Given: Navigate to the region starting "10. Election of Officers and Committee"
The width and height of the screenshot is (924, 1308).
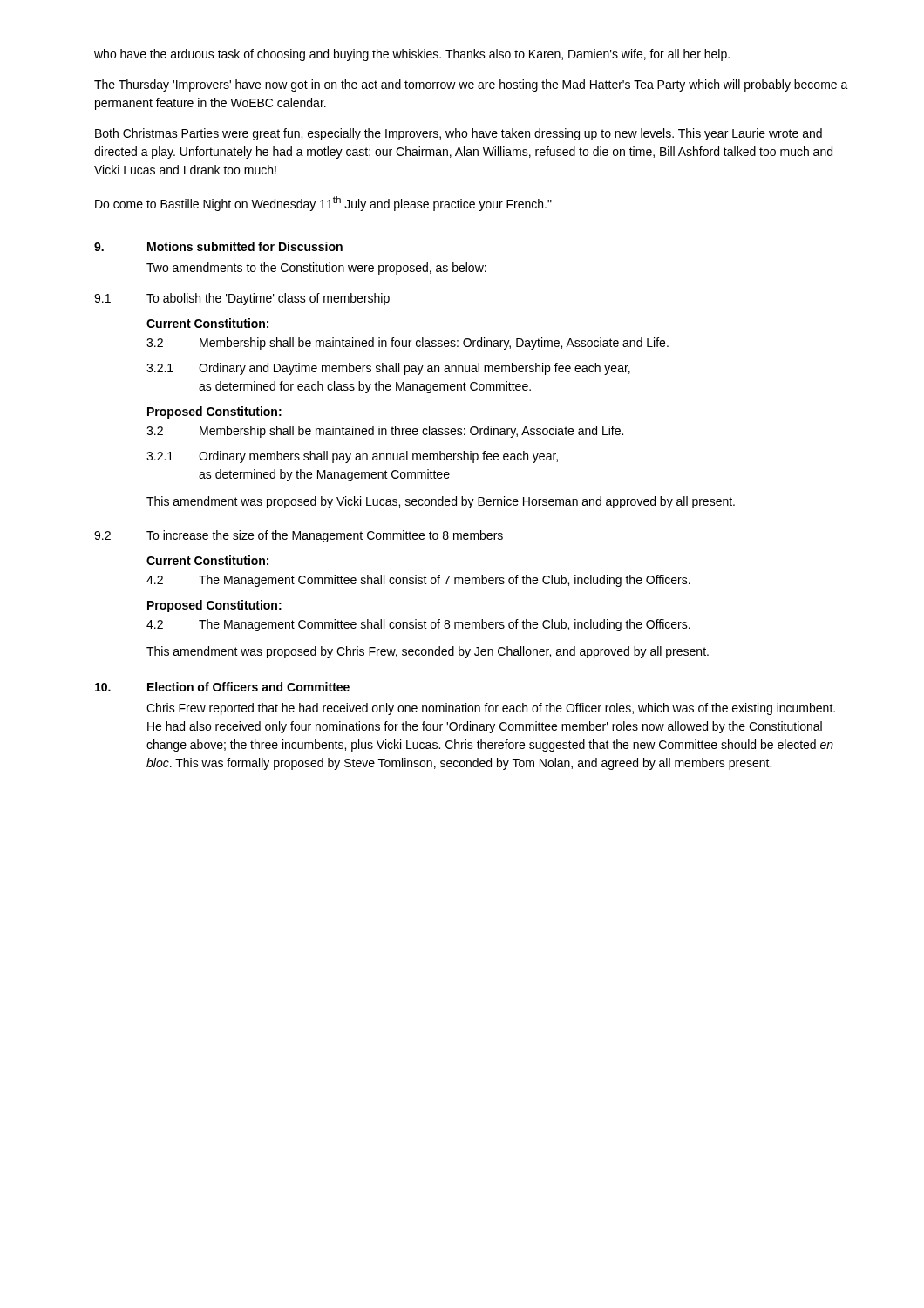Looking at the screenshot, I should click(222, 687).
